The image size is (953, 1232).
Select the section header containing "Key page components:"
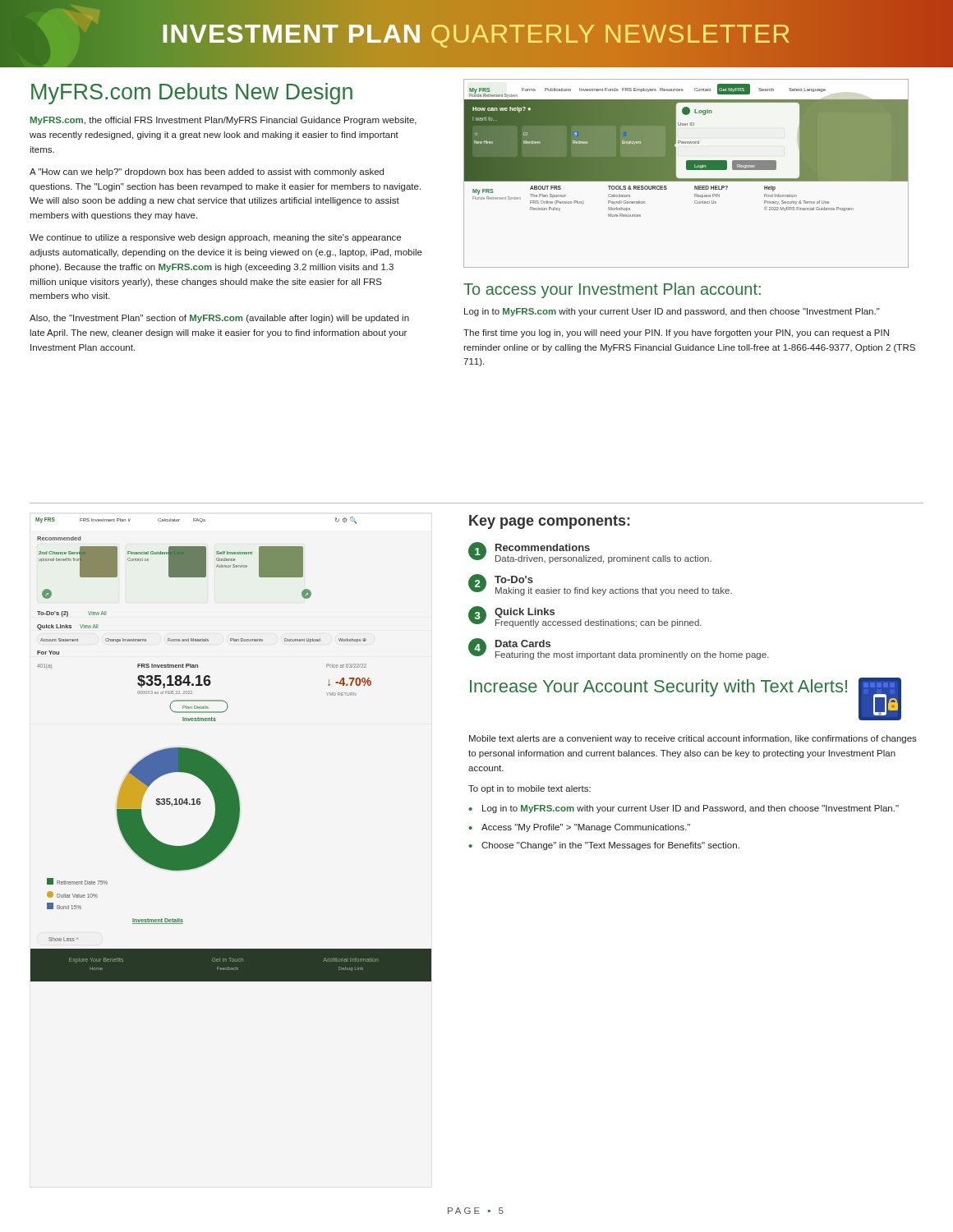pos(550,521)
